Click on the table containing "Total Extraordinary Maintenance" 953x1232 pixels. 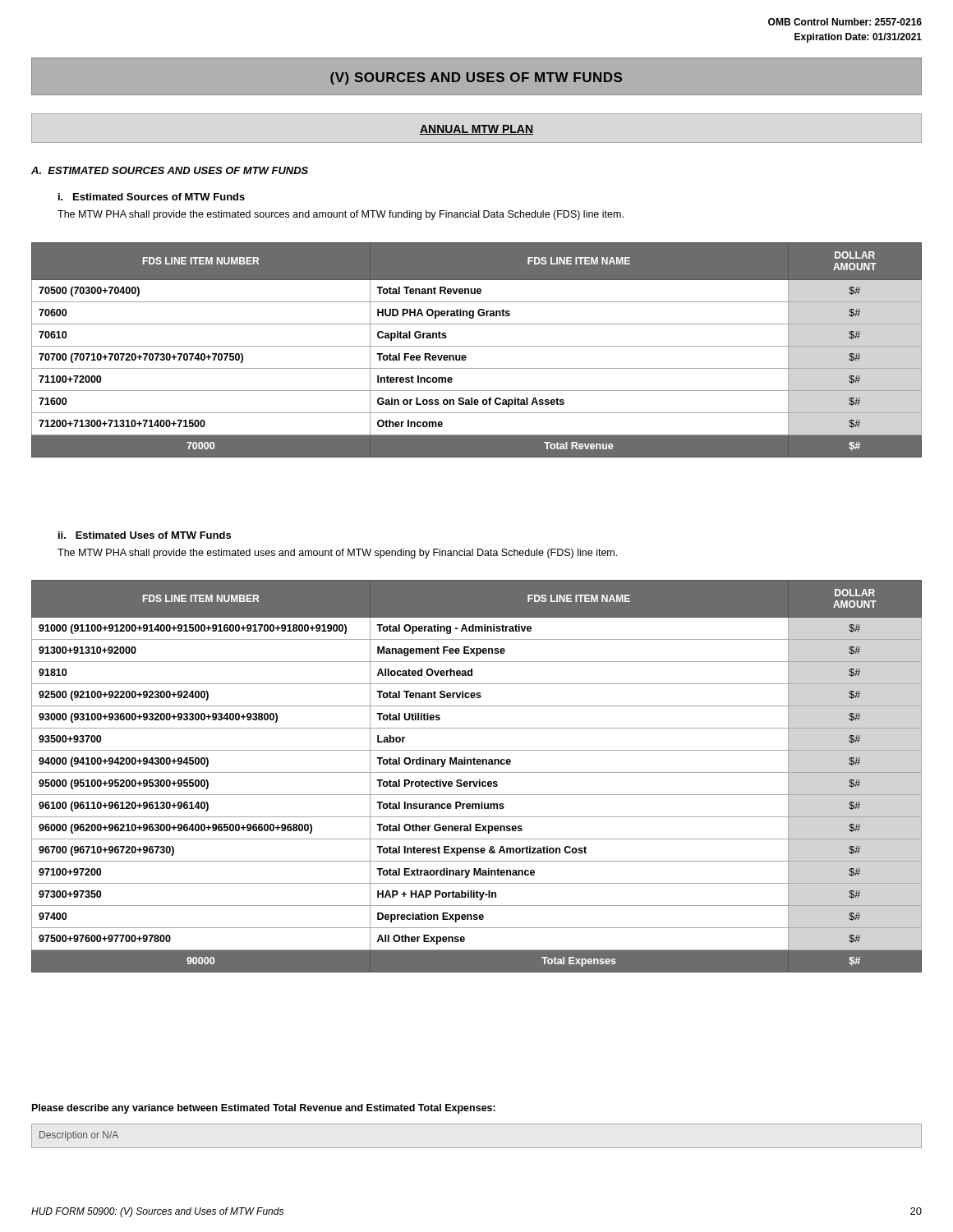click(476, 776)
